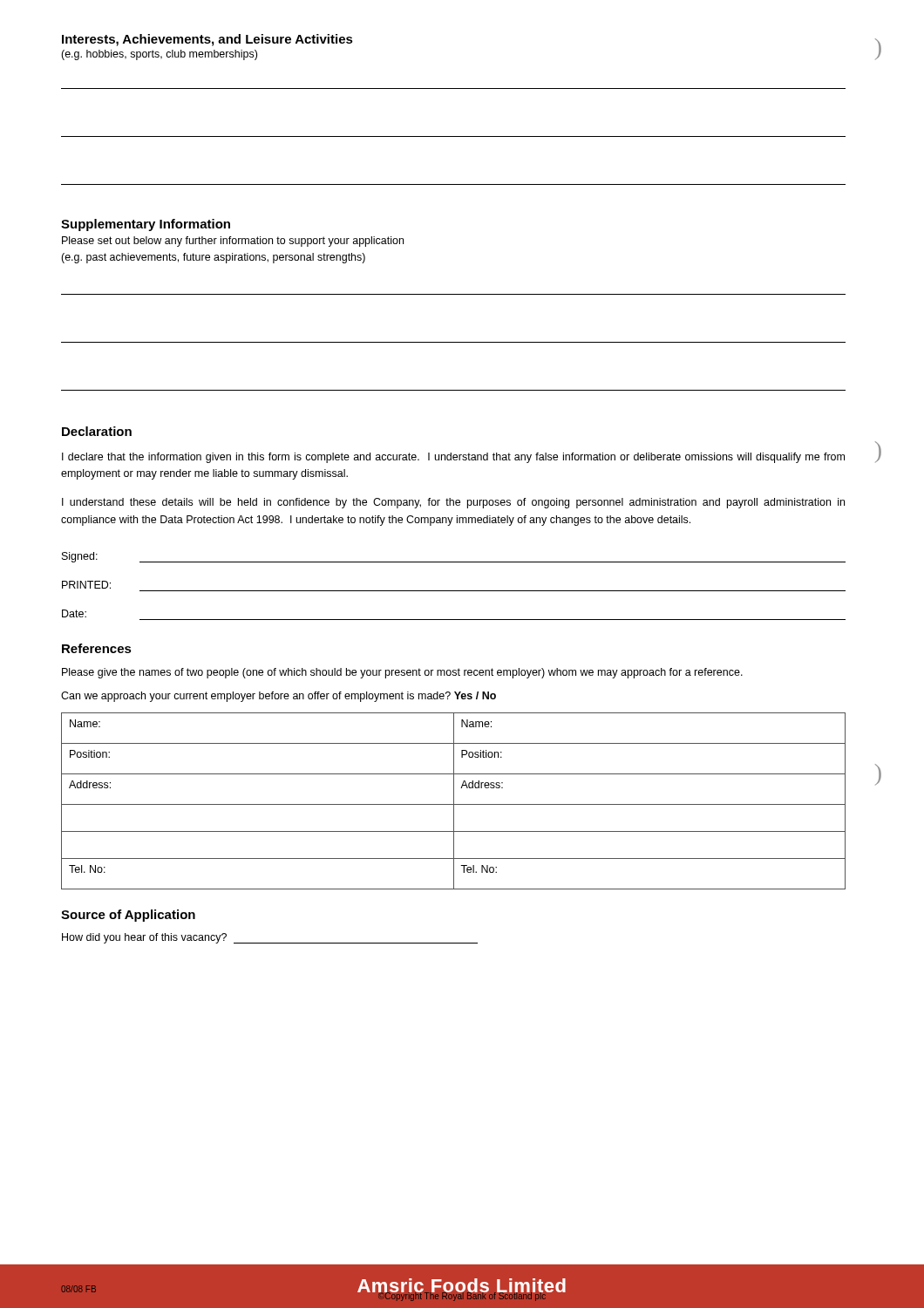The height and width of the screenshot is (1308, 924).
Task: Locate the text "Source of Application"
Action: click(128, 915)
